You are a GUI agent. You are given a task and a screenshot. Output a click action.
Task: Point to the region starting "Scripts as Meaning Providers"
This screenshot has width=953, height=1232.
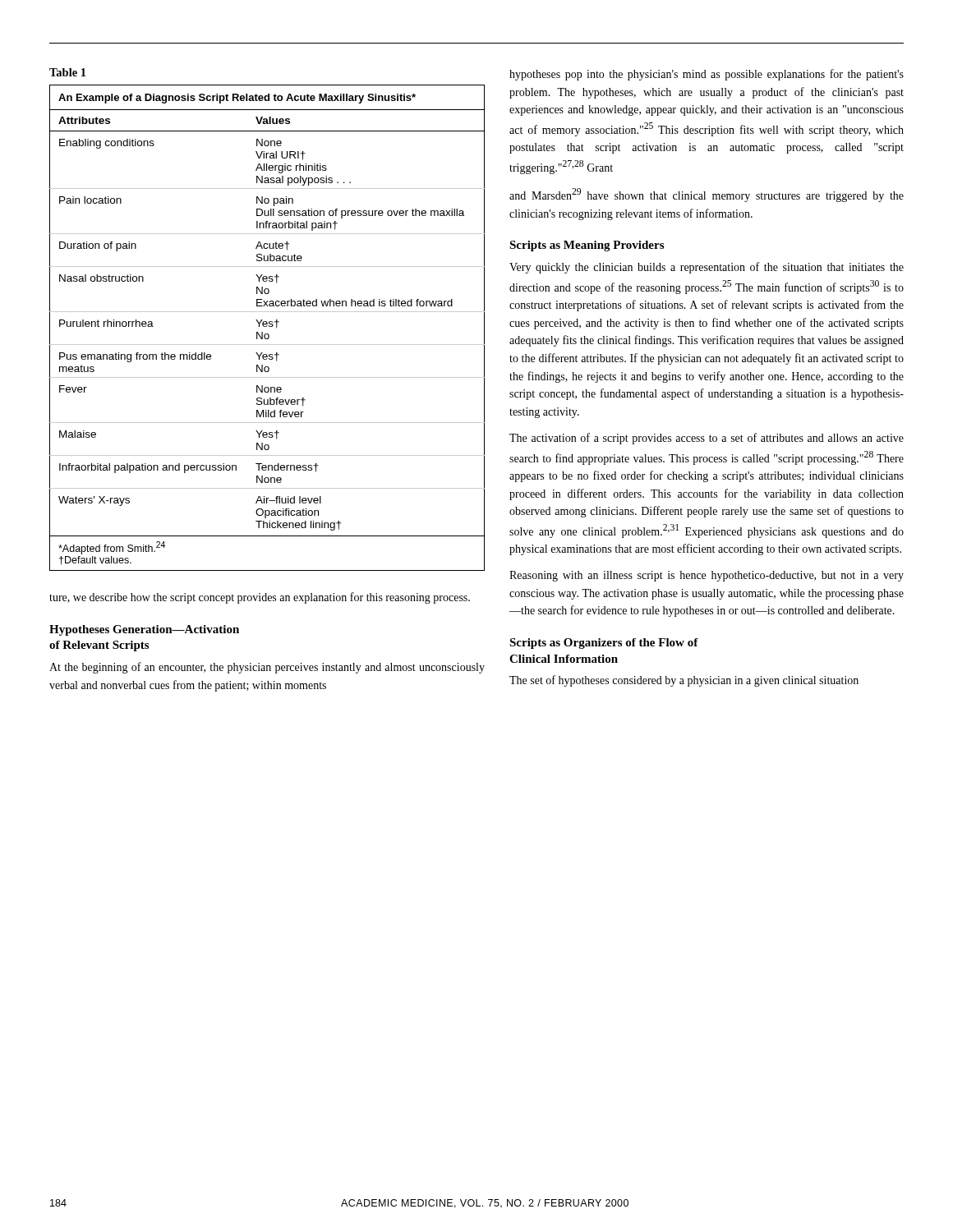(x=587, y=245)
